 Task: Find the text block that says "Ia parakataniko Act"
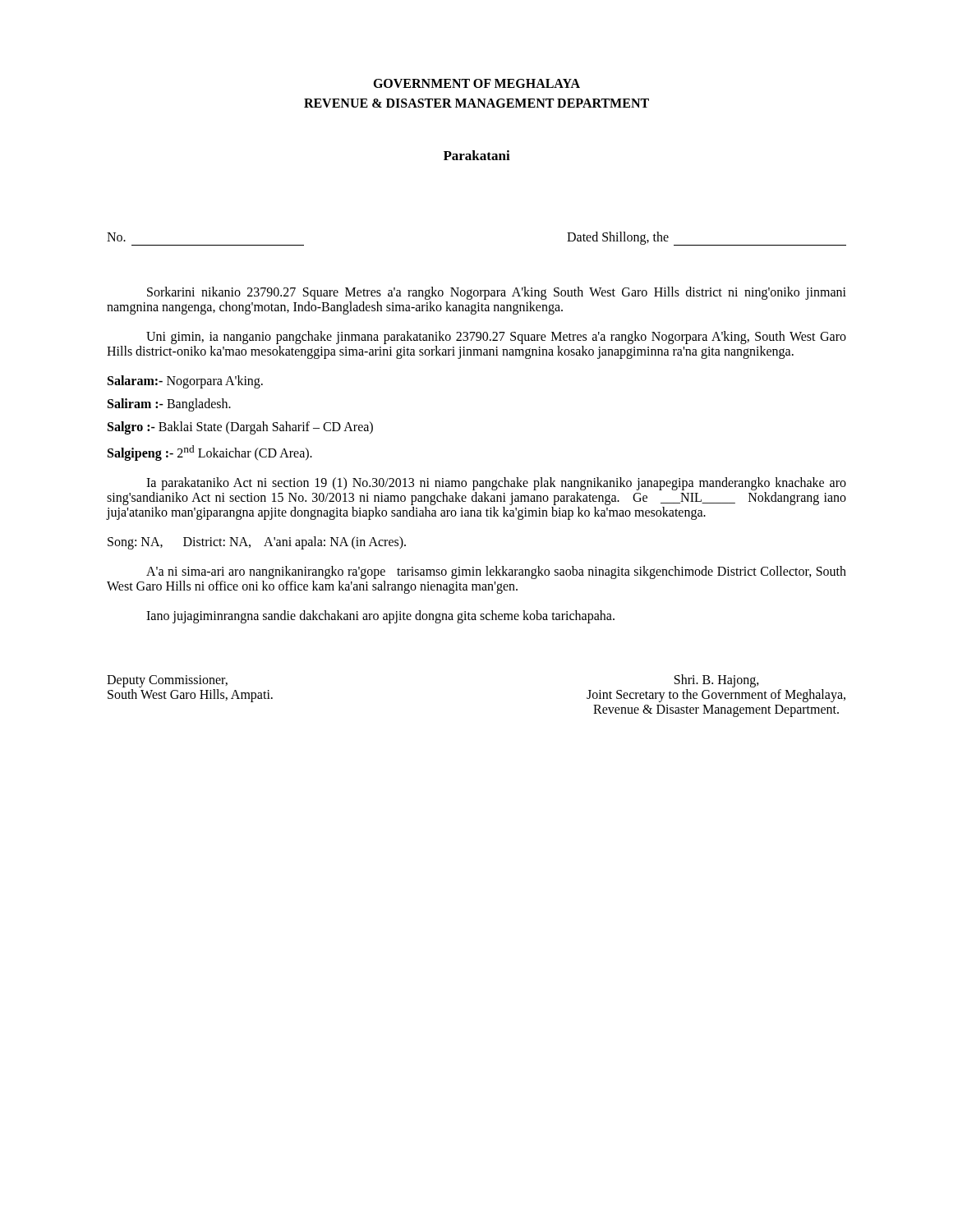[476, 498]
